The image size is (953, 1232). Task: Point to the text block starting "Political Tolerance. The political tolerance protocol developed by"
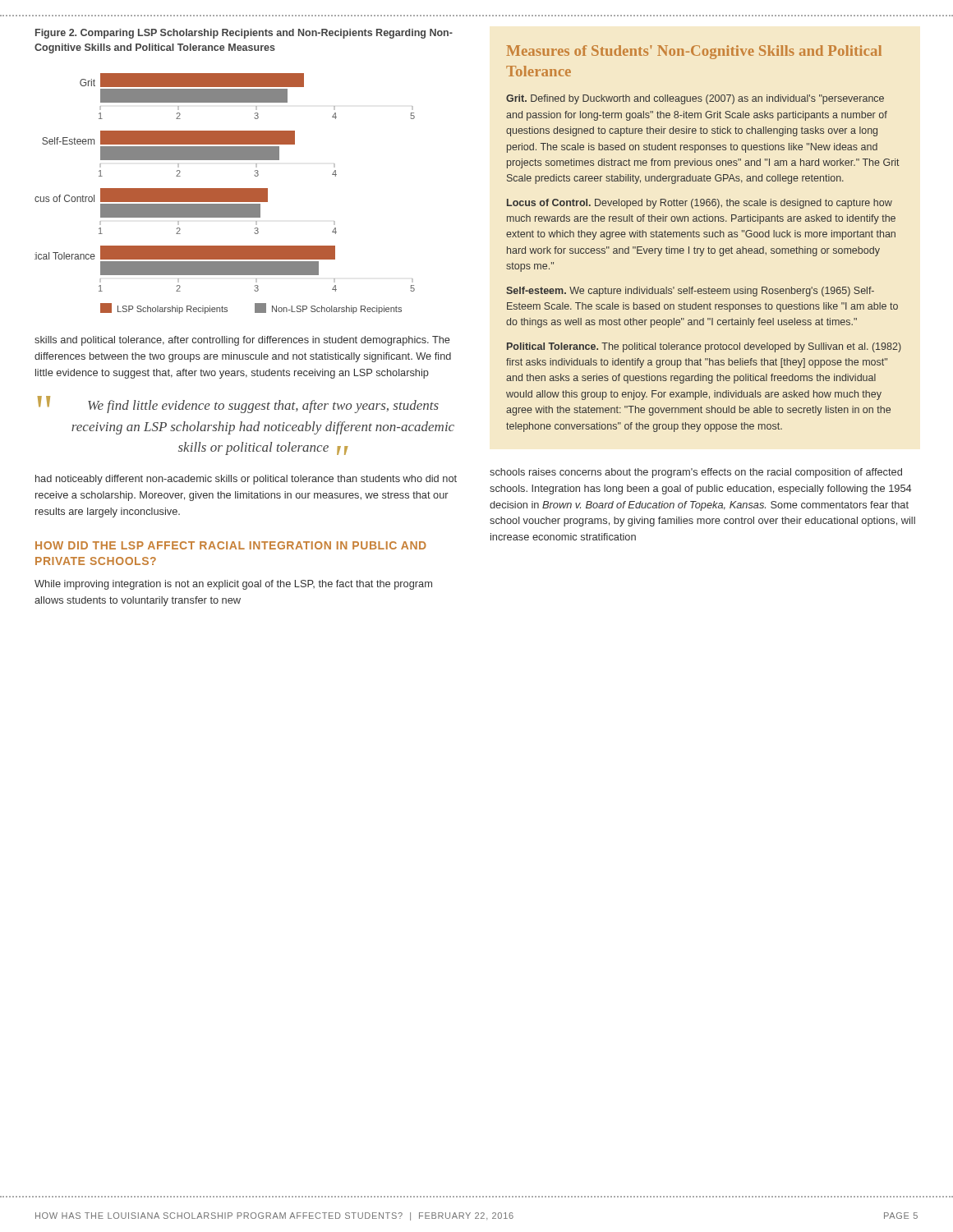coord(704,386)
